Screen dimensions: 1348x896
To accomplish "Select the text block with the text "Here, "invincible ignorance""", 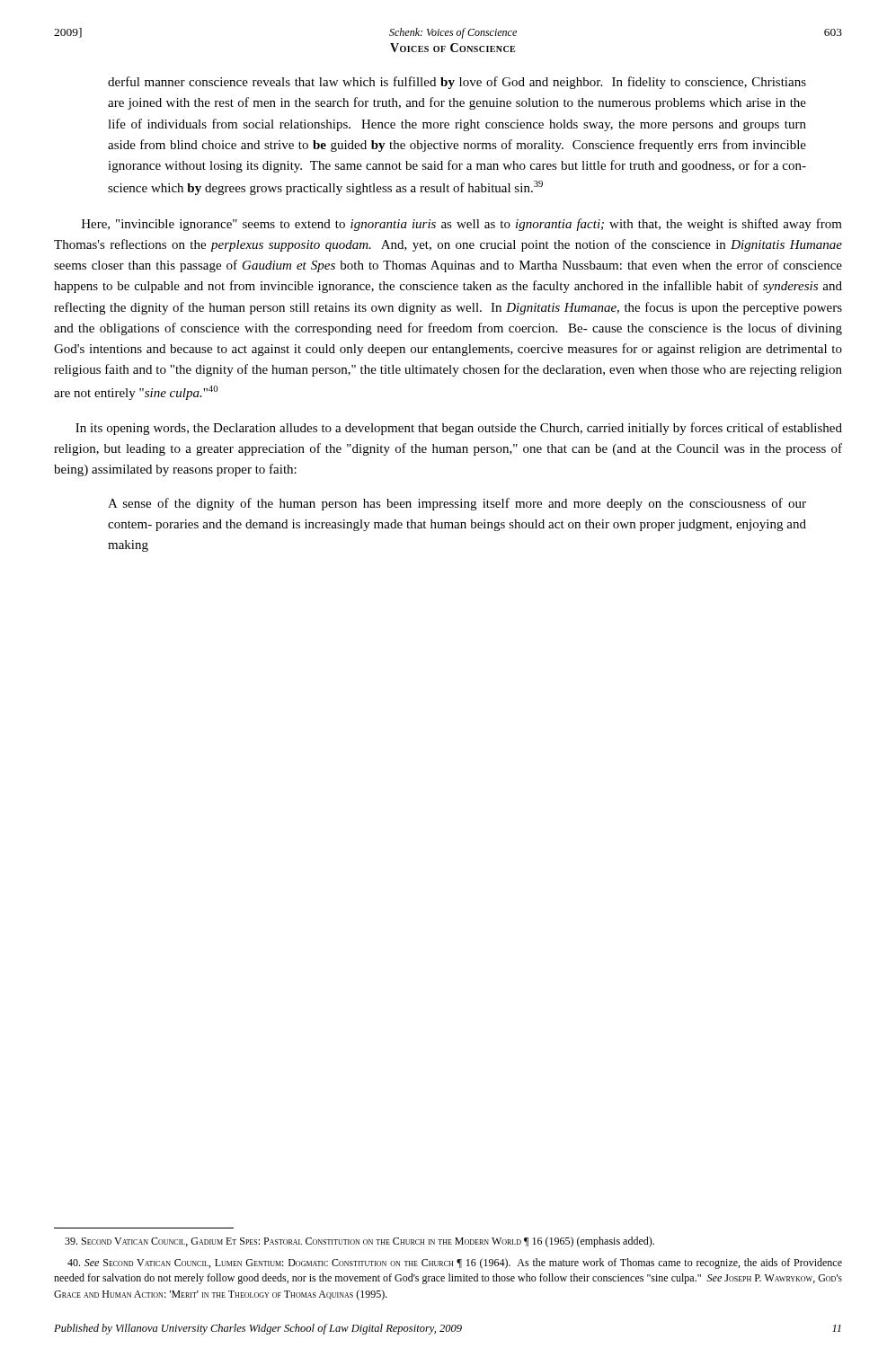I will click(448, 308).
